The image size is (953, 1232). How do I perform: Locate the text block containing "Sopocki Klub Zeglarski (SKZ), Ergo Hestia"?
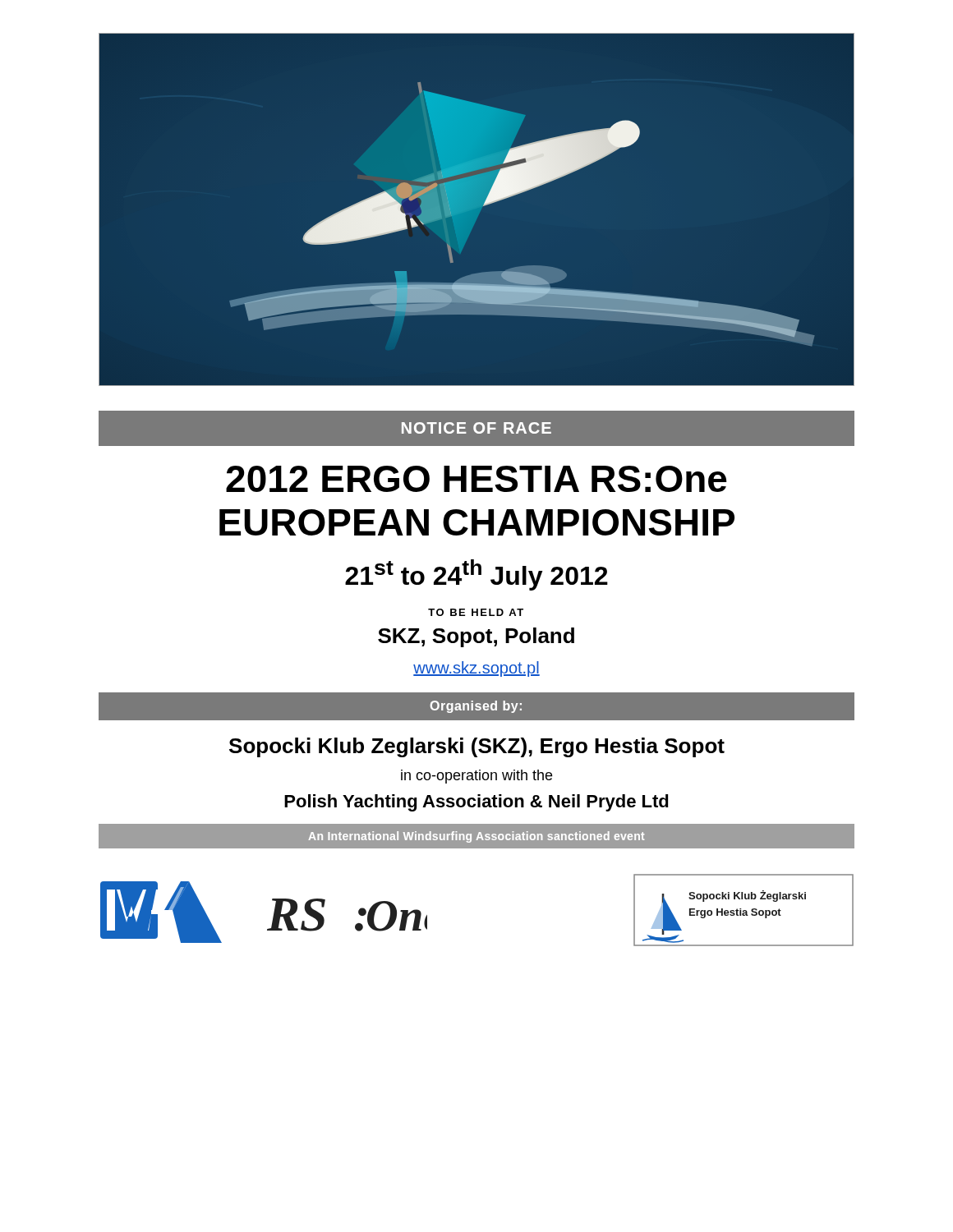coord(476,746)
